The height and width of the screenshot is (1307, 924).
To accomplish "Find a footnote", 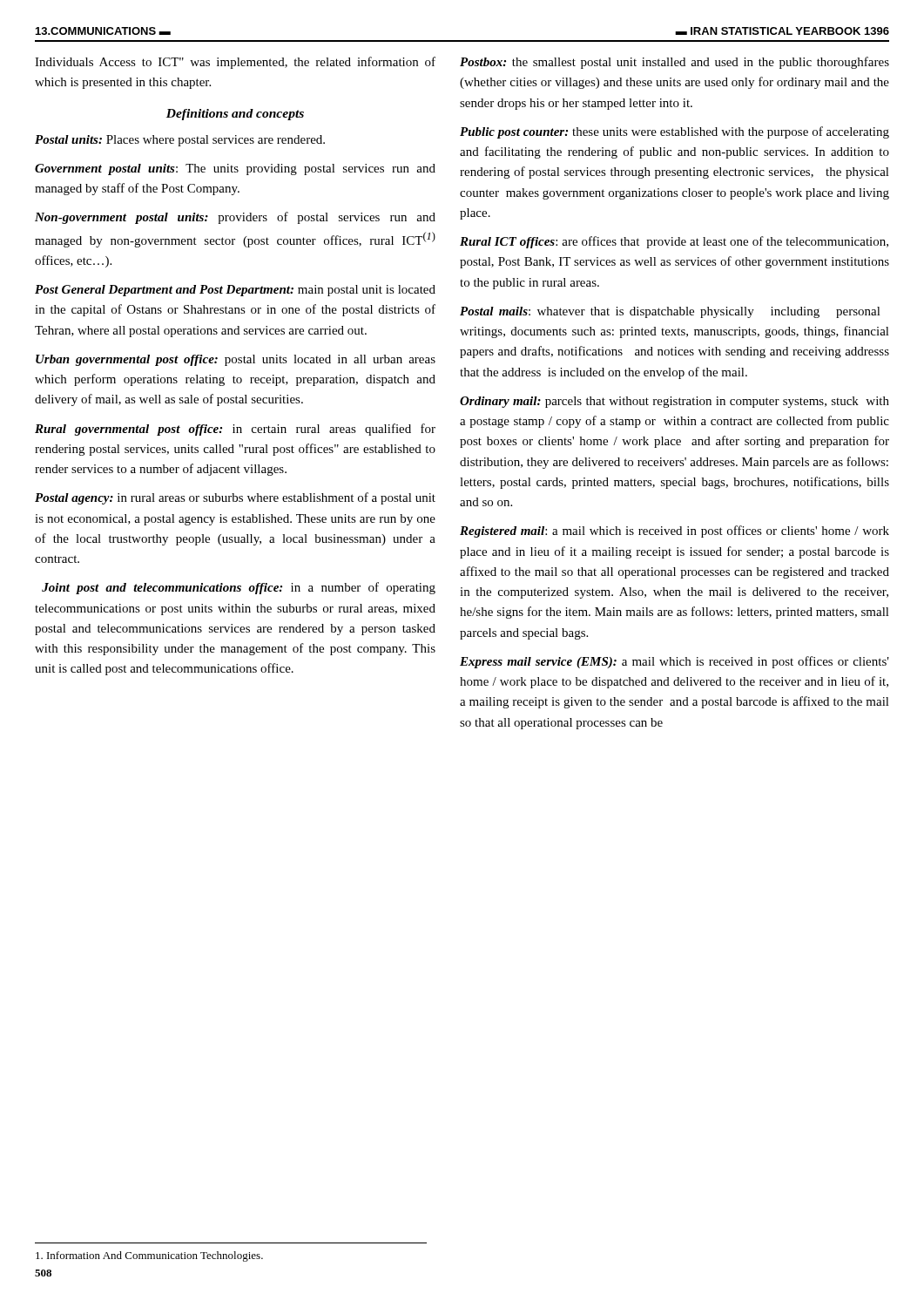I will (149, 1264).
